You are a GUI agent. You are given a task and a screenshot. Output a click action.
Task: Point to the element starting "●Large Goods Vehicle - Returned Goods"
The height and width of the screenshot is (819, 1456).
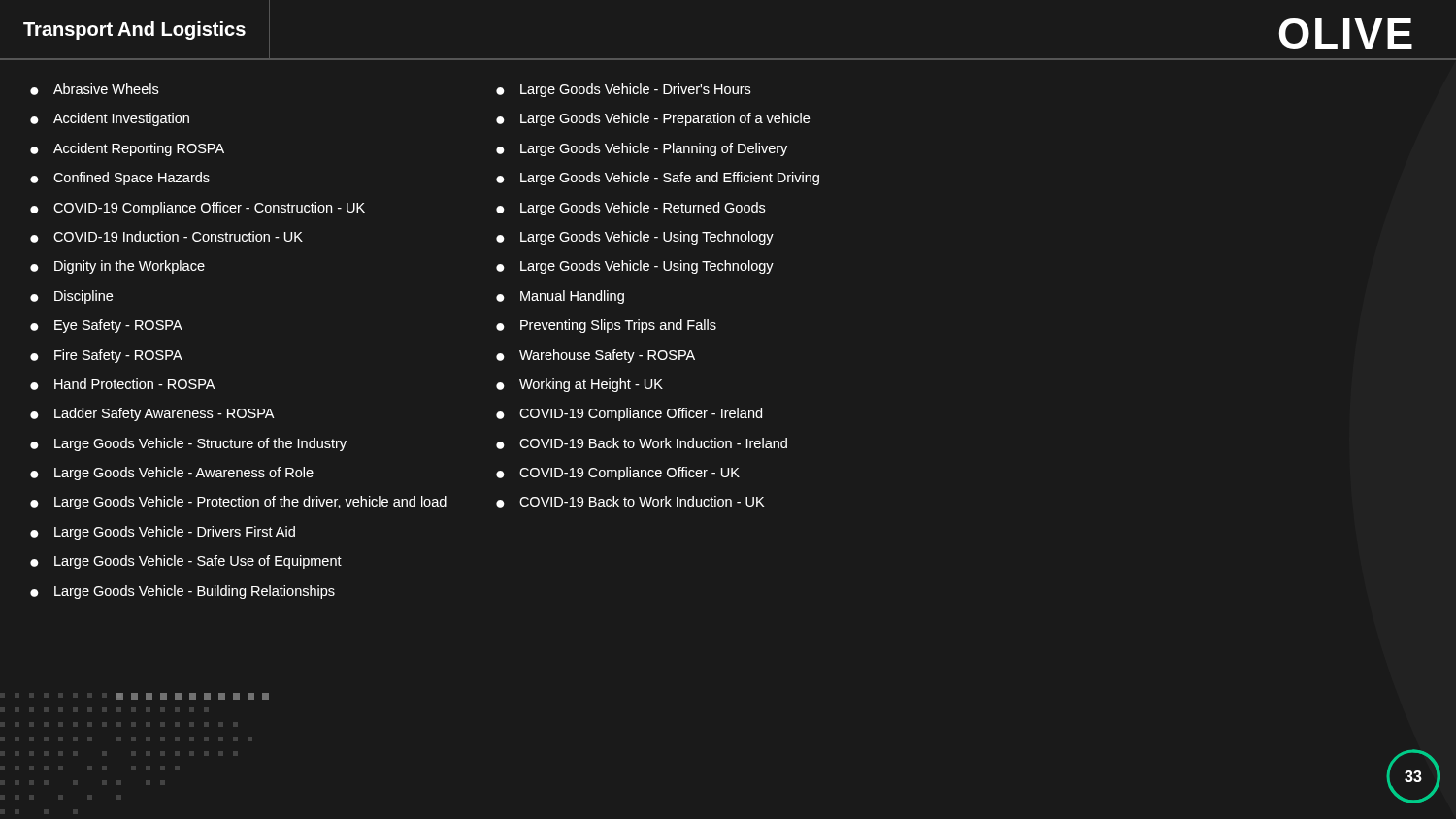coord(630,209)
